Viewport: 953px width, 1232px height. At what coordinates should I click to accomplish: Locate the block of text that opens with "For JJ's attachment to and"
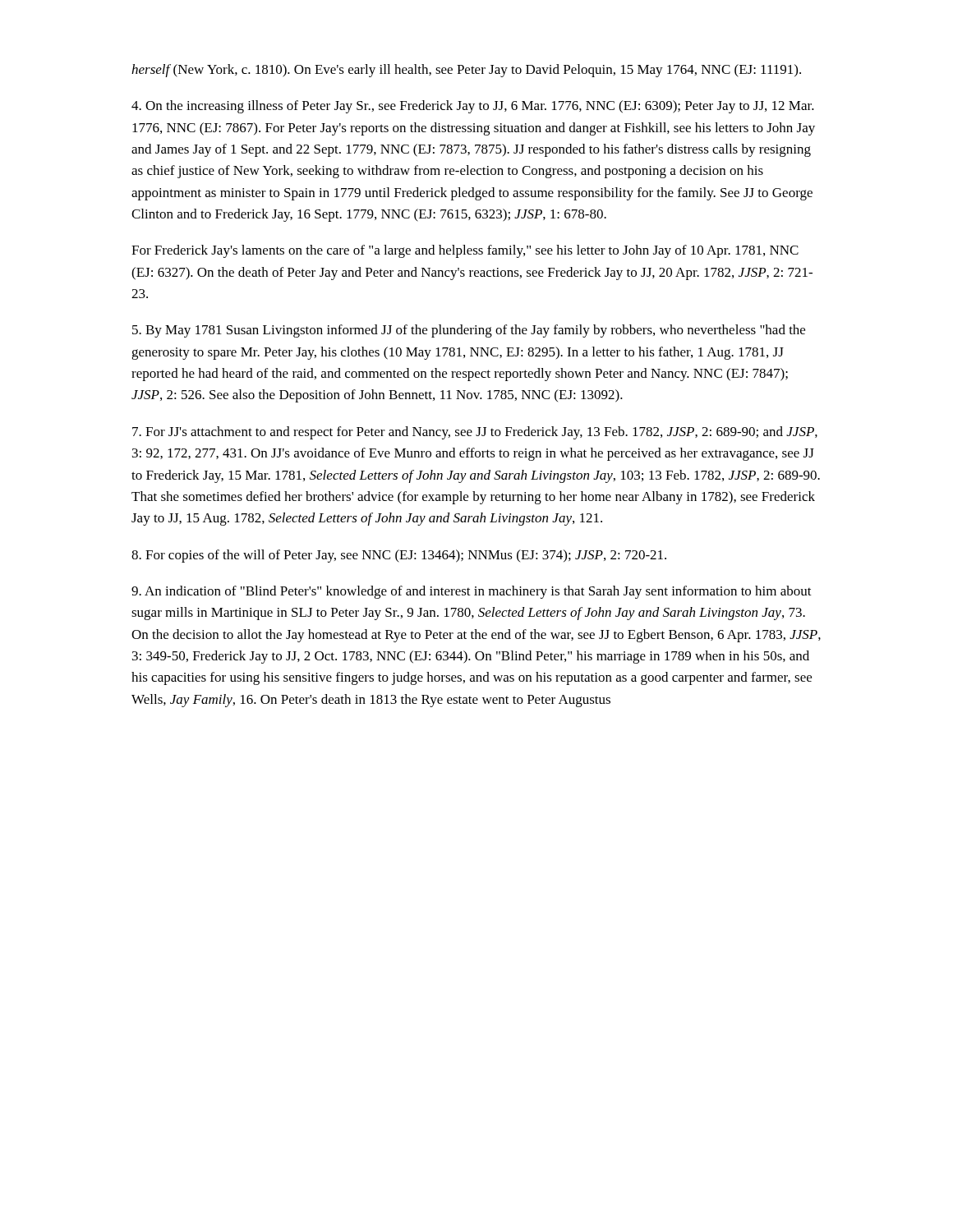tap(476, 475)
